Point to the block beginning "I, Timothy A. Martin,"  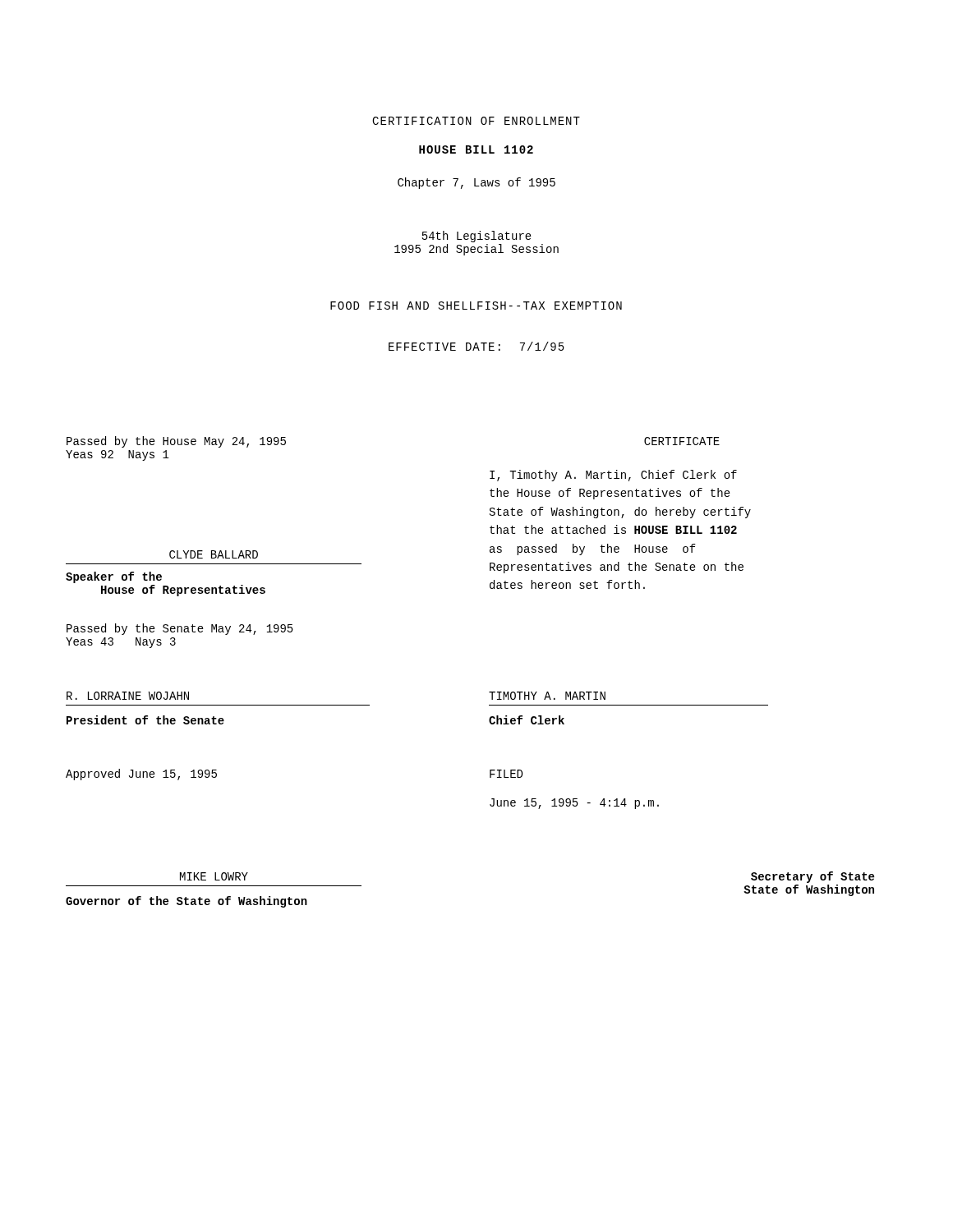(620, 531)
